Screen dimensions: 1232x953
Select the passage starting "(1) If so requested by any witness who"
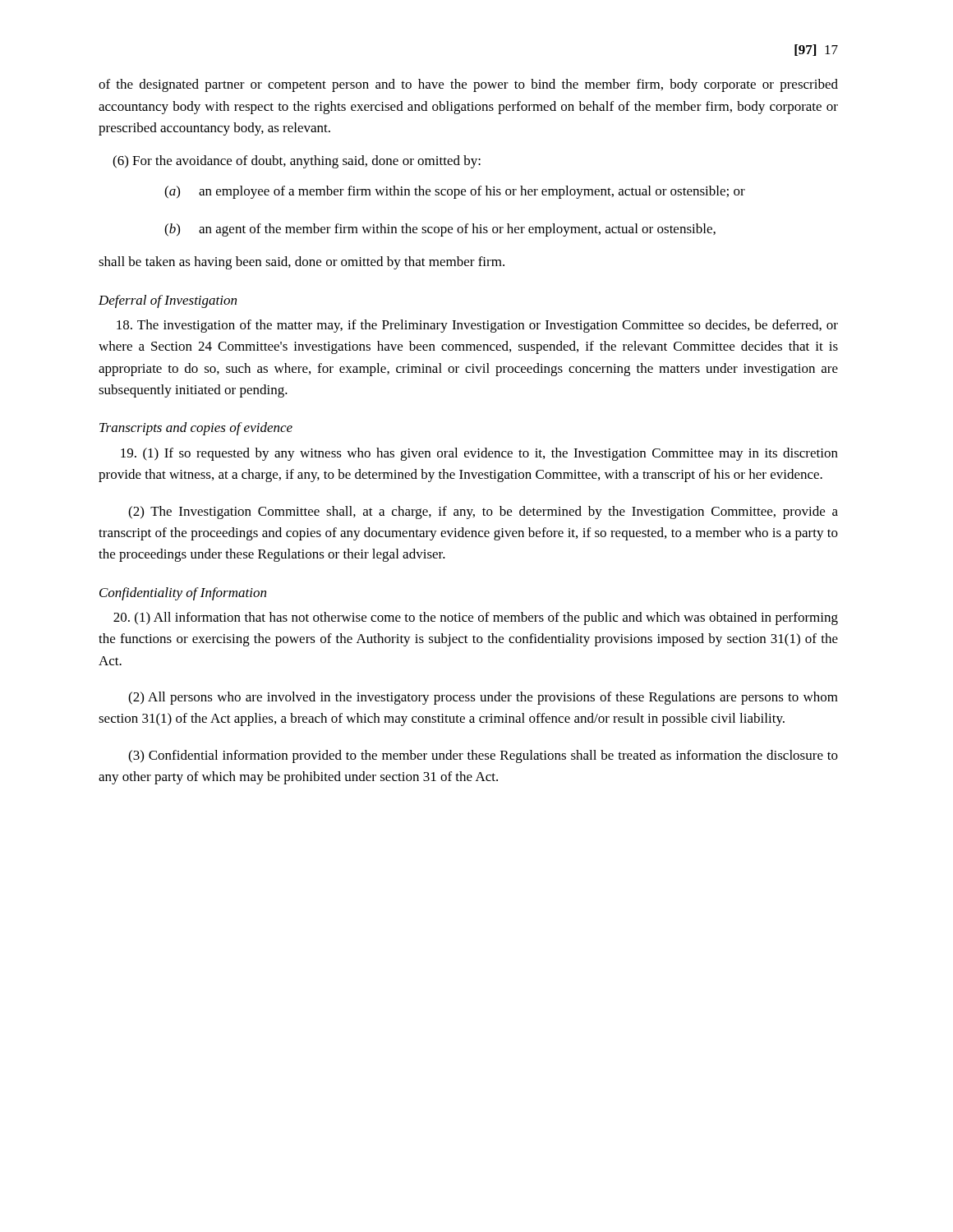(468, 464)
